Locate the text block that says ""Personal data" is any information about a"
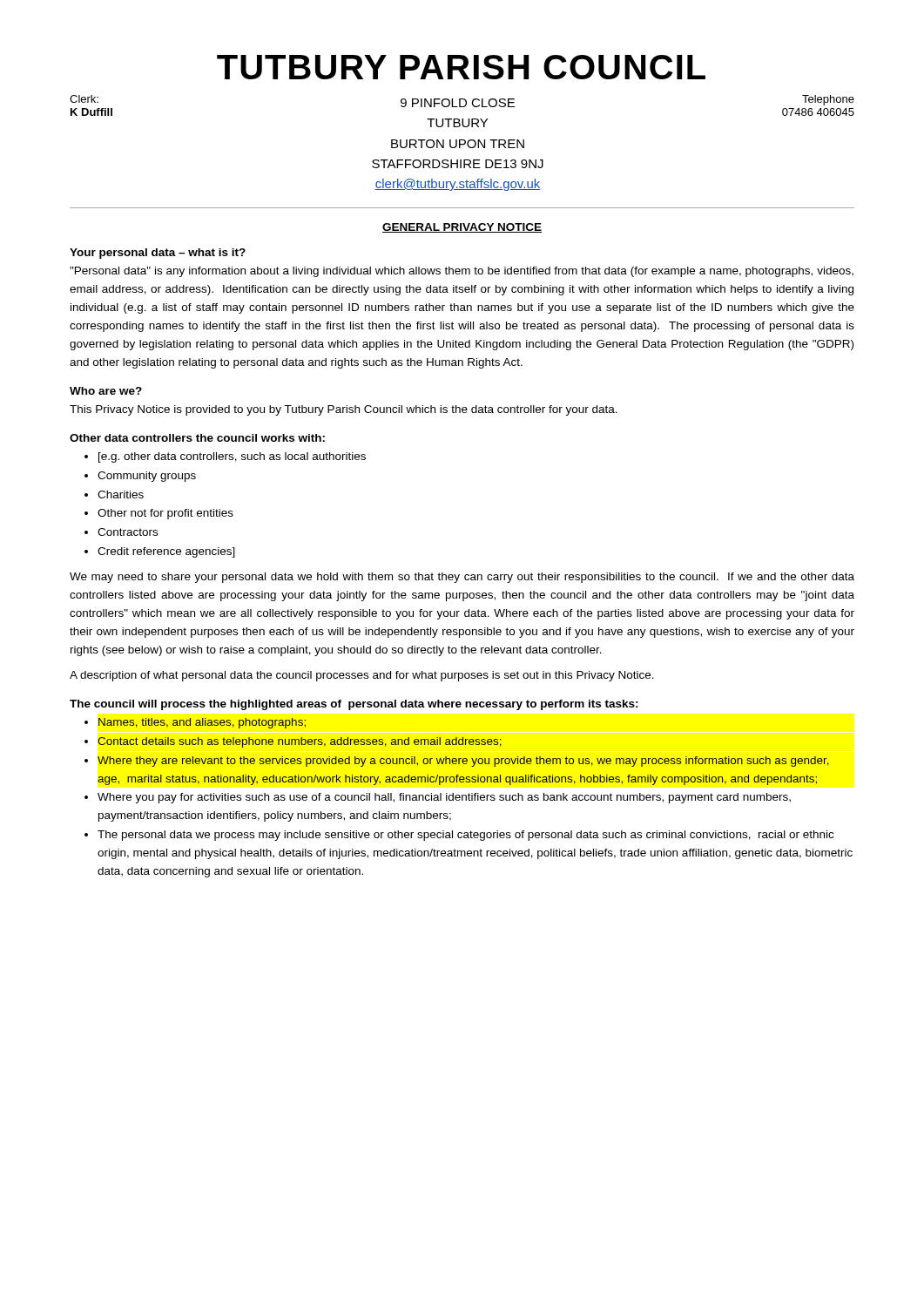The image size is (924, 1307). [462, 316]
